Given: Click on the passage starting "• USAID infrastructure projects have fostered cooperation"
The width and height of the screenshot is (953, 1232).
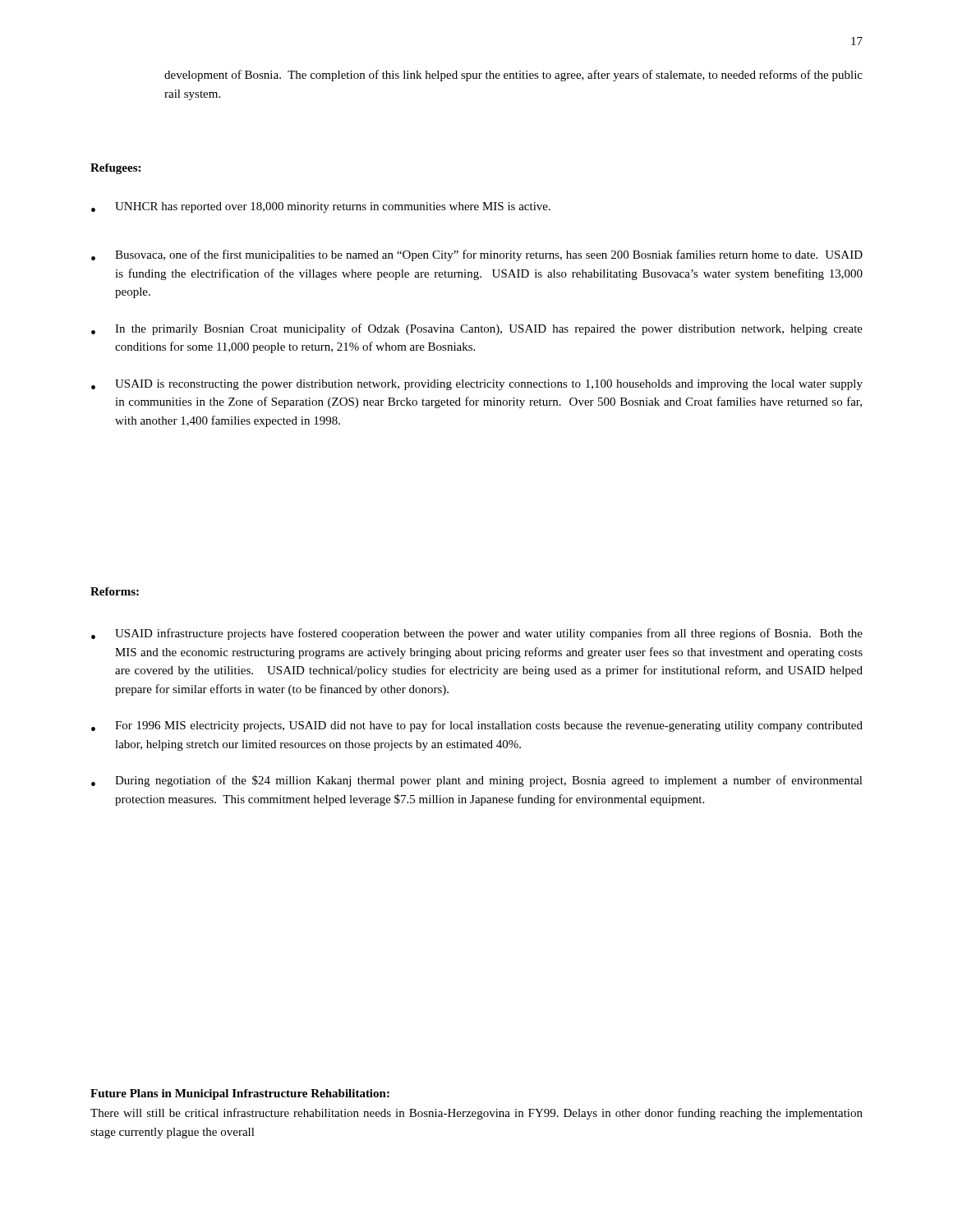Looking at the screenshot, I should pyautogui.click(x=476, y=661).
